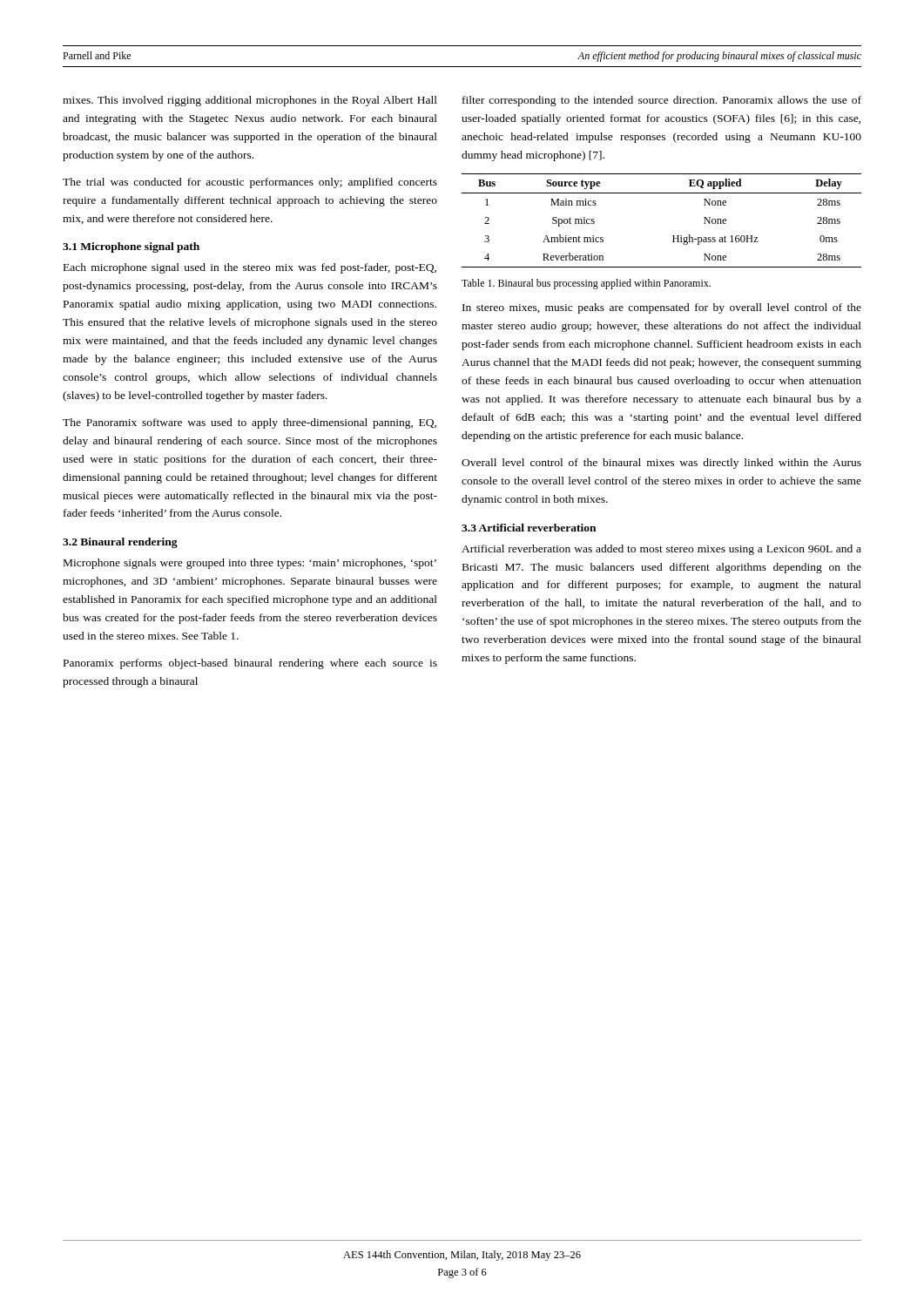Point to the block beginning "The Panoramix software was used to apply"
Viewport: 924px width, 1307px height.
click(250, 468)
